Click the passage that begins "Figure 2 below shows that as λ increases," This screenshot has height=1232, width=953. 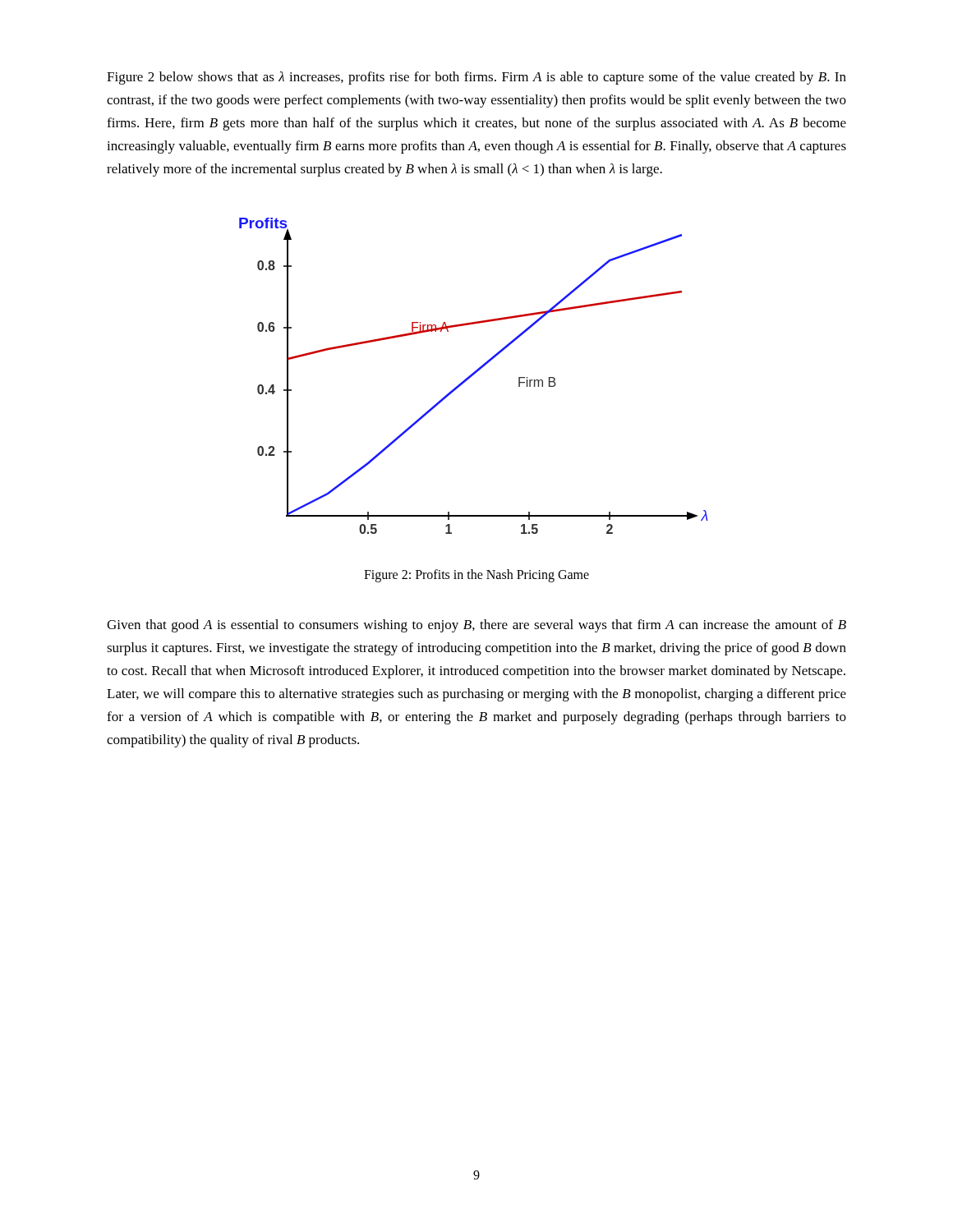(x=476, y=123)
